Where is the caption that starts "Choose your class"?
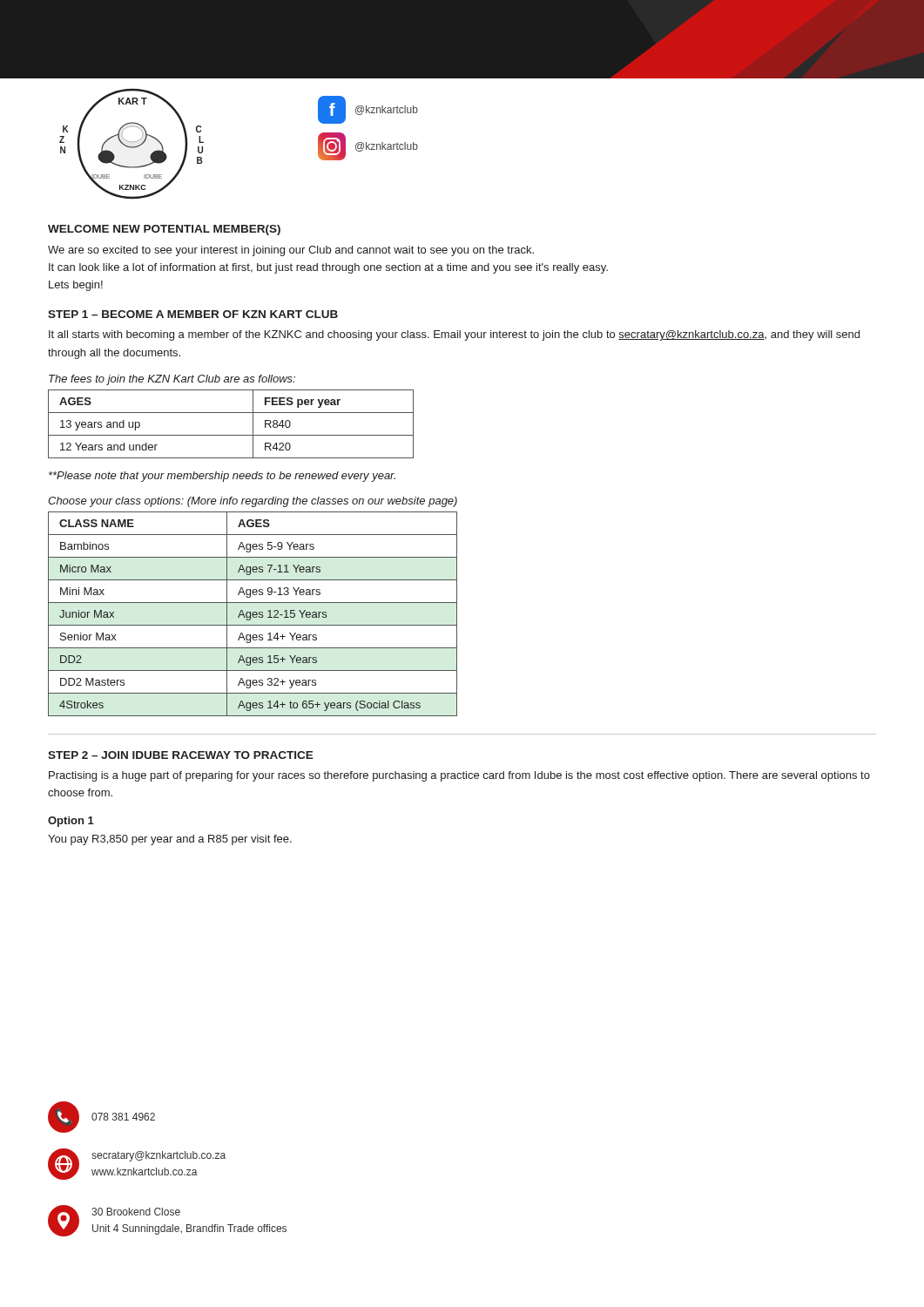 tap(253, 500)
